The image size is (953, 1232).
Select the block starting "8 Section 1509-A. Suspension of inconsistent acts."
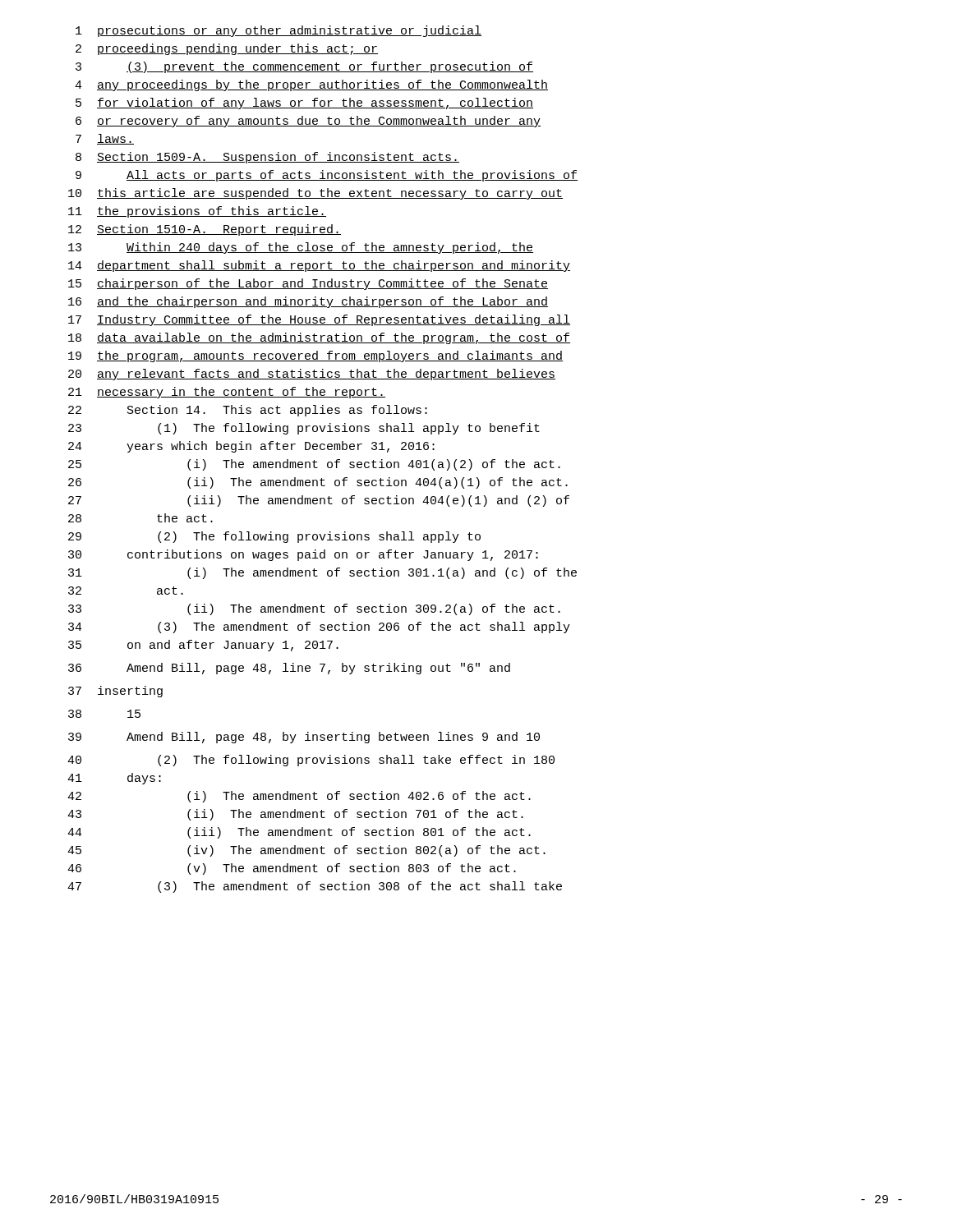[254, 158]
